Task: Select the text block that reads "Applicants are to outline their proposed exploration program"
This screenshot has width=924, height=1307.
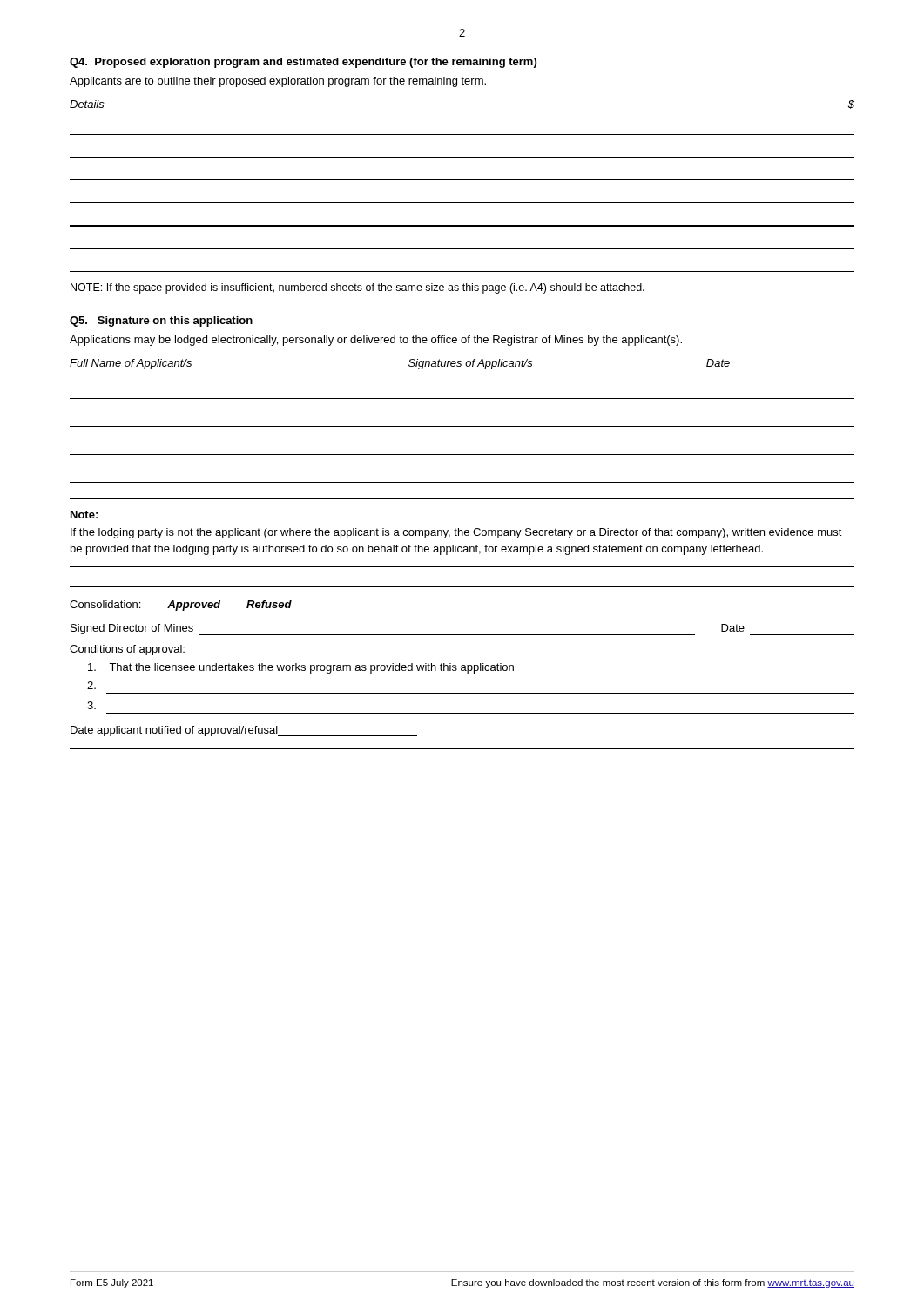Action: pyautogui.click(x=278, y=81)
